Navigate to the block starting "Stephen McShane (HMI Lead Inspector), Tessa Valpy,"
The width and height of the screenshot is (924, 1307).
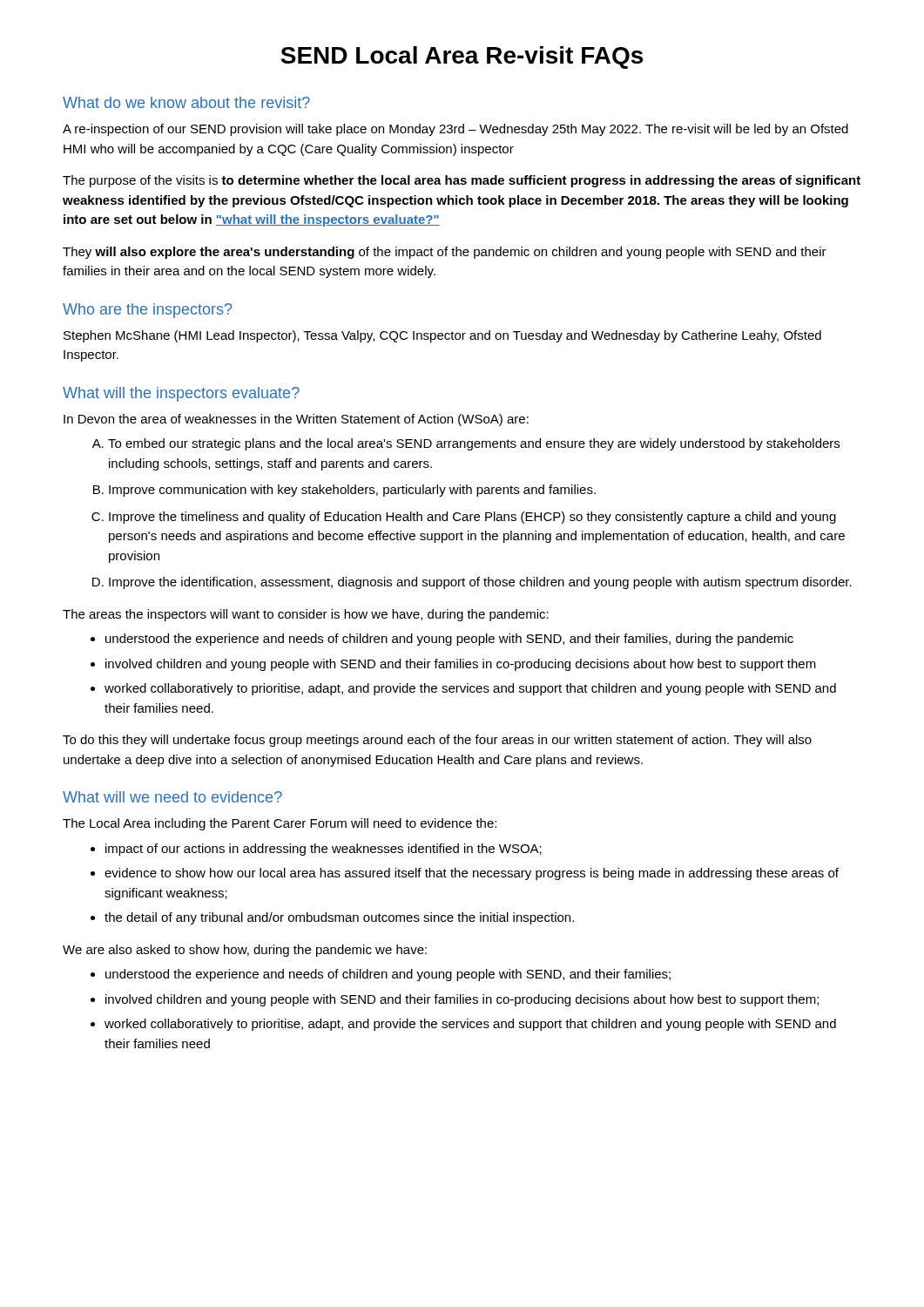[462, 345]
